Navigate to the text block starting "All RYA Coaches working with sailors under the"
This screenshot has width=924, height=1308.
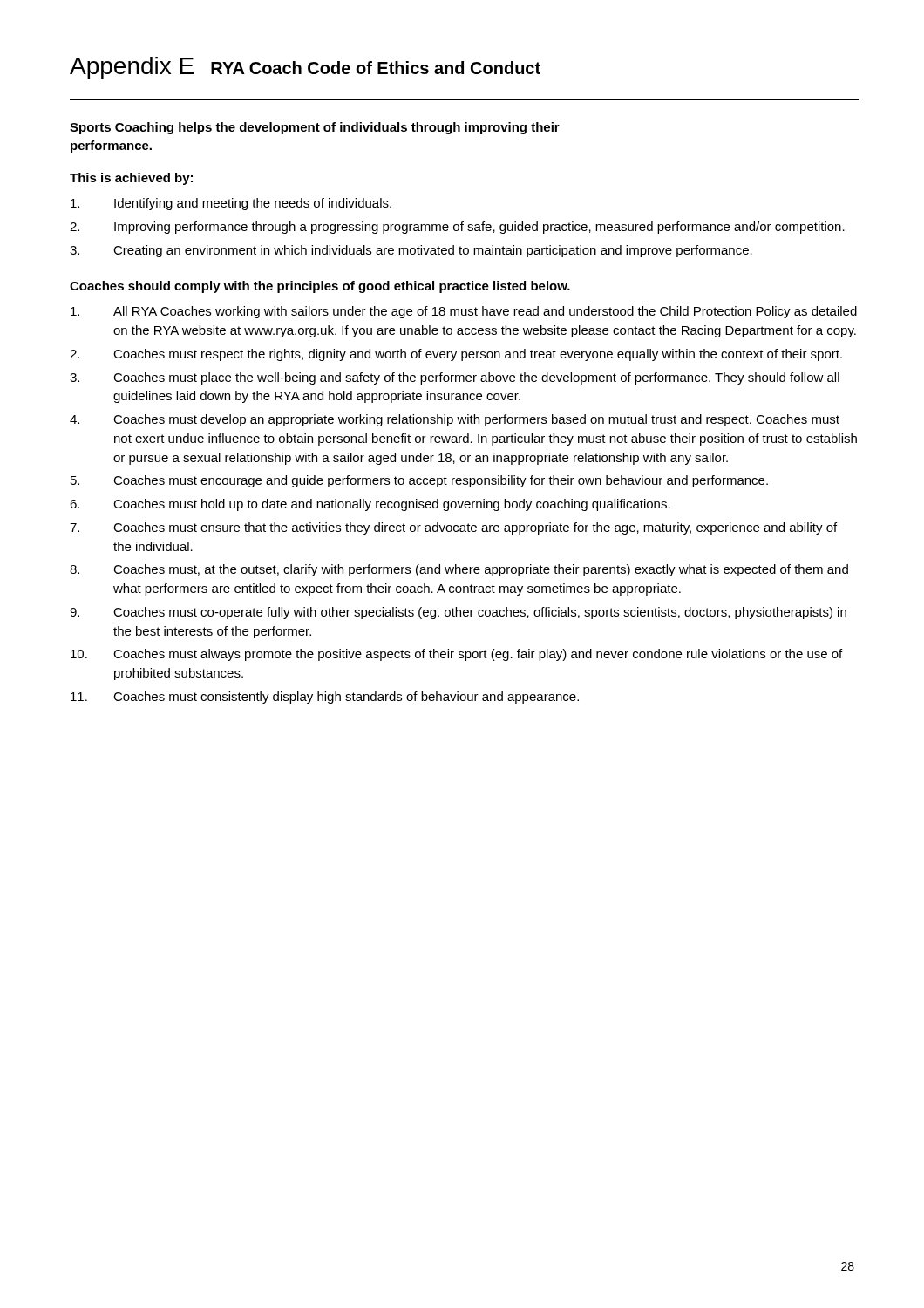point(464,321)
